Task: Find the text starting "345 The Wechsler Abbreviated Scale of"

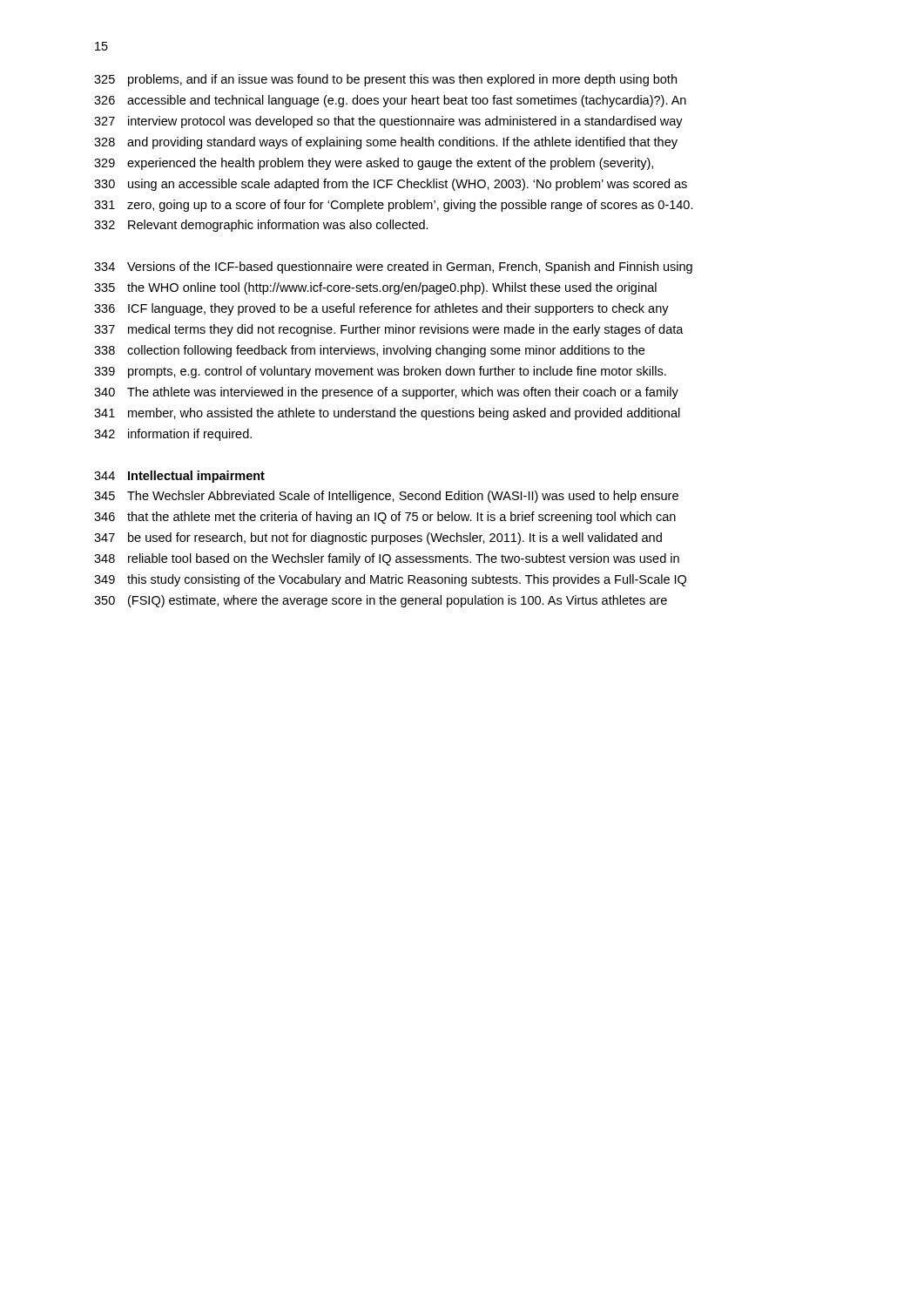Action: (462, 497)
